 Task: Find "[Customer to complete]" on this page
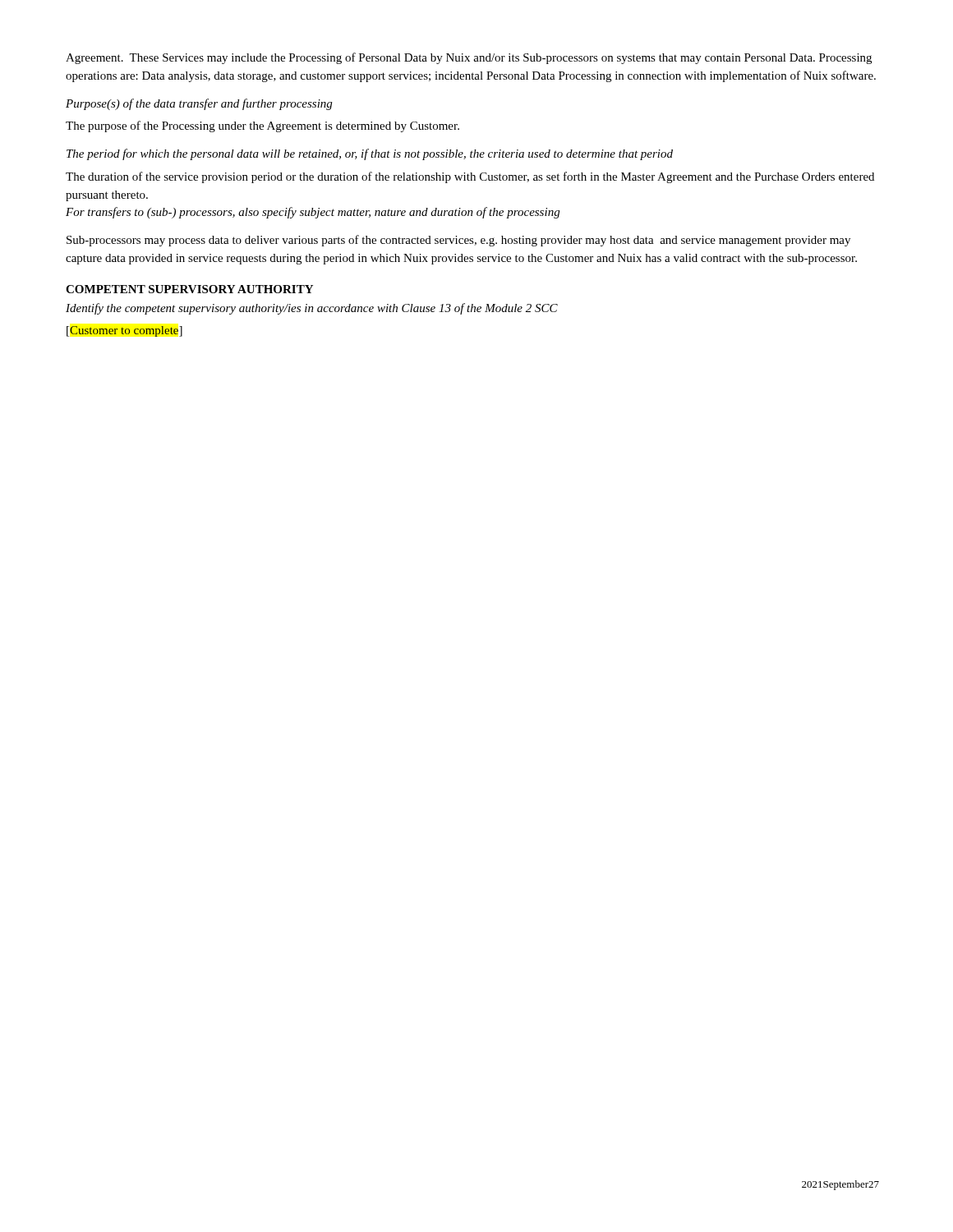(x=124, y=330)
